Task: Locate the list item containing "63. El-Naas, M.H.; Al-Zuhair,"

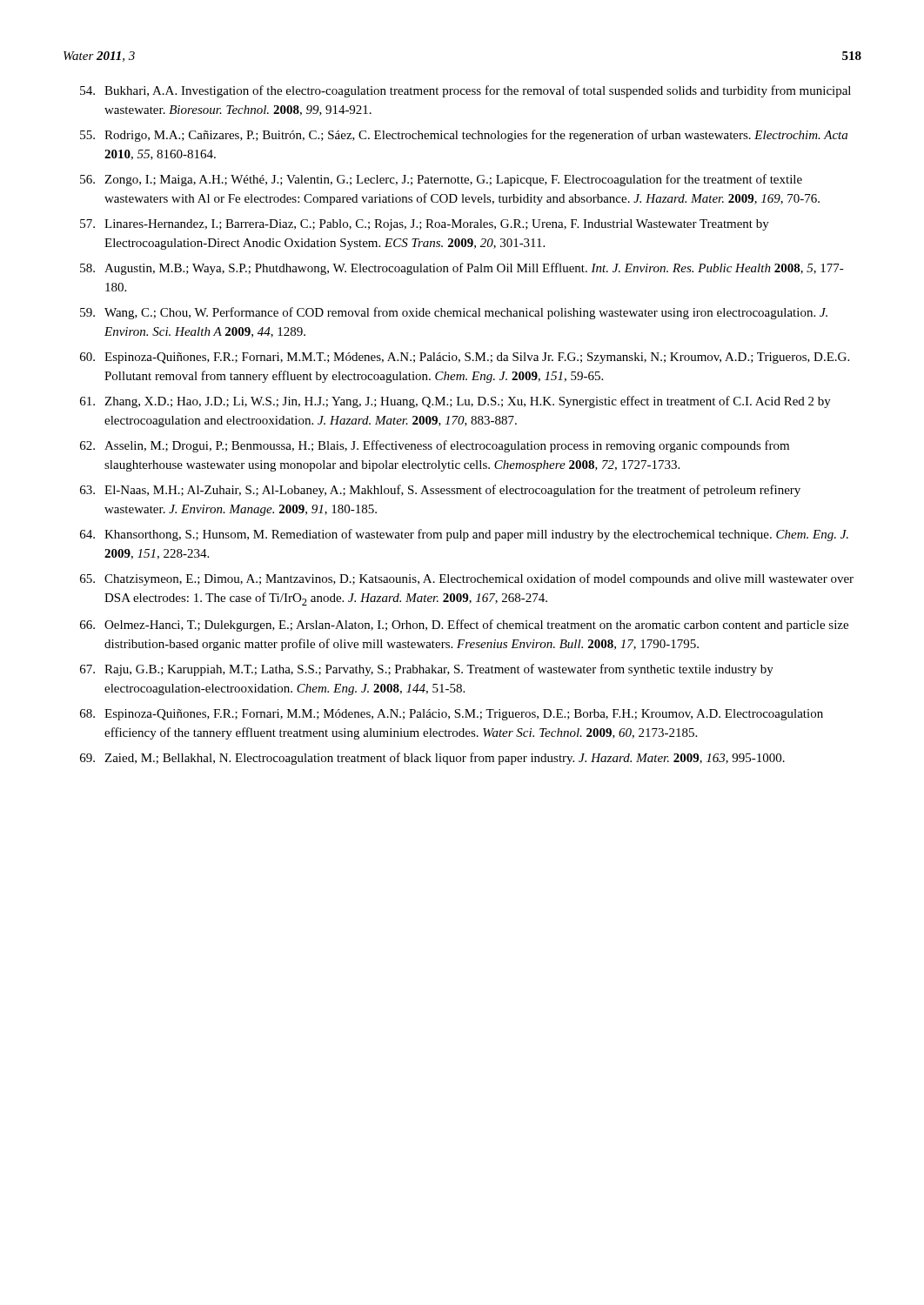Action: tap(462, 500)
